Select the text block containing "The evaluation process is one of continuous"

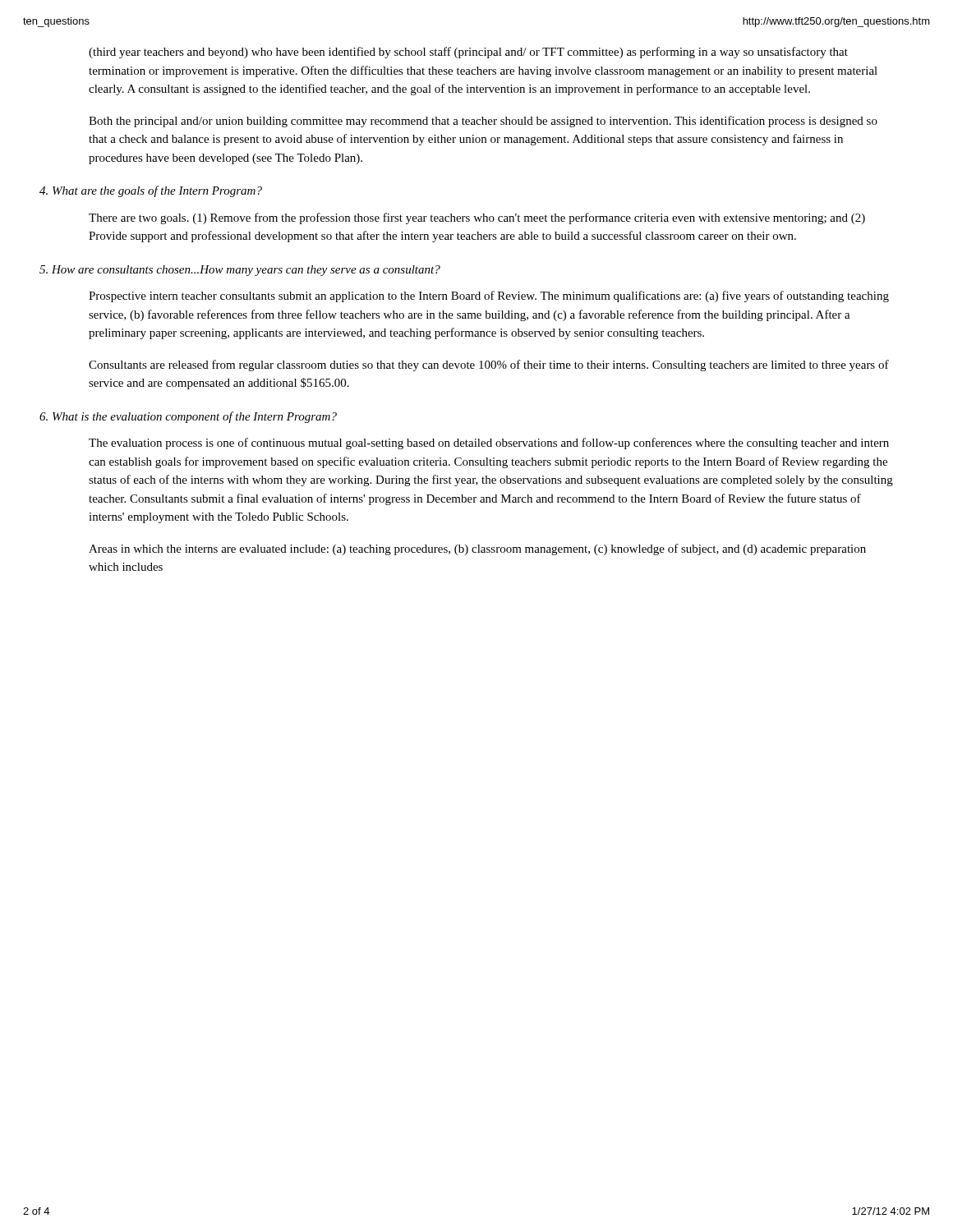coord(491,480)
